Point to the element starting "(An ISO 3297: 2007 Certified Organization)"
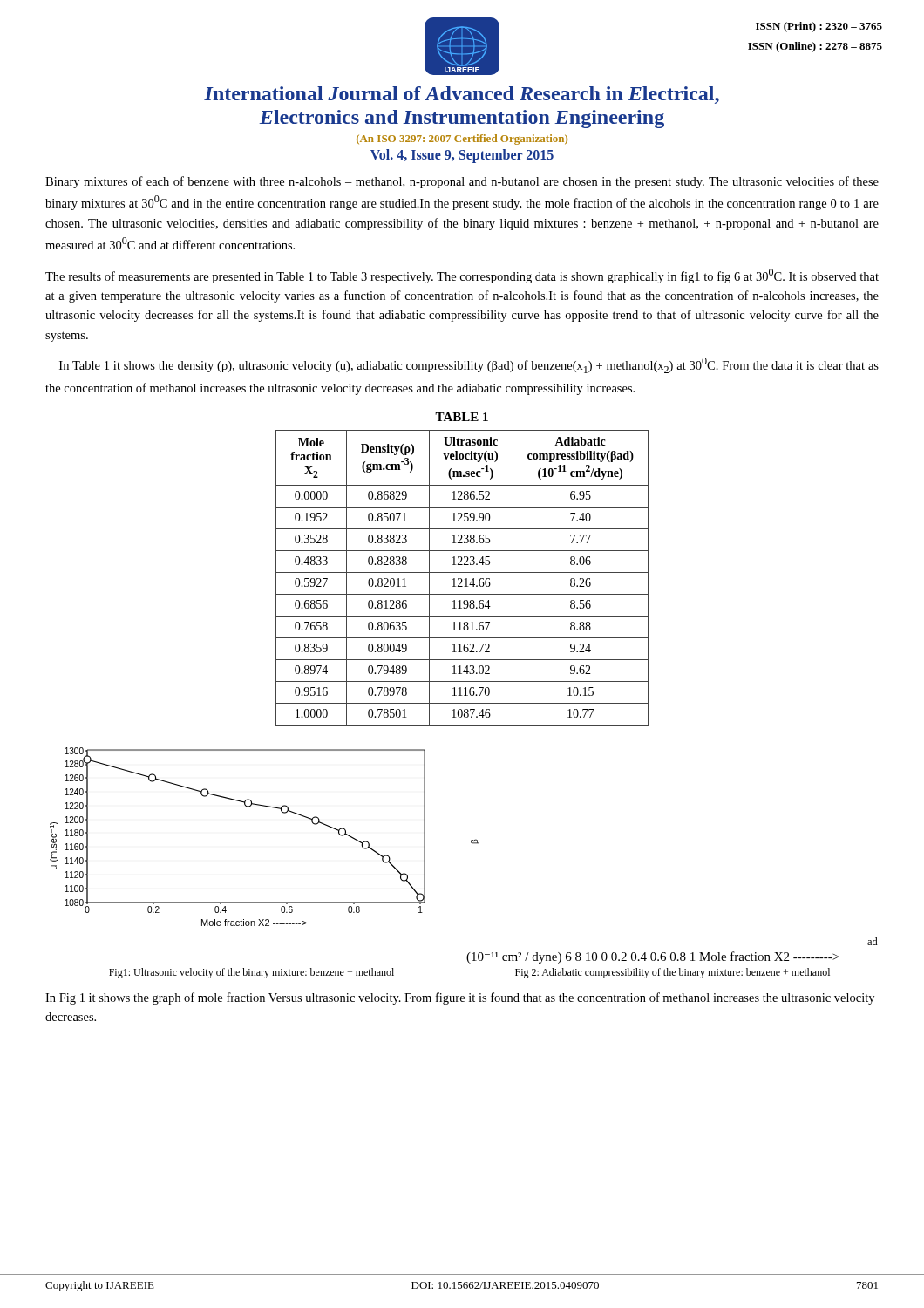The width and height of the screenshot is (924, 1308). [x=462, y=138]
